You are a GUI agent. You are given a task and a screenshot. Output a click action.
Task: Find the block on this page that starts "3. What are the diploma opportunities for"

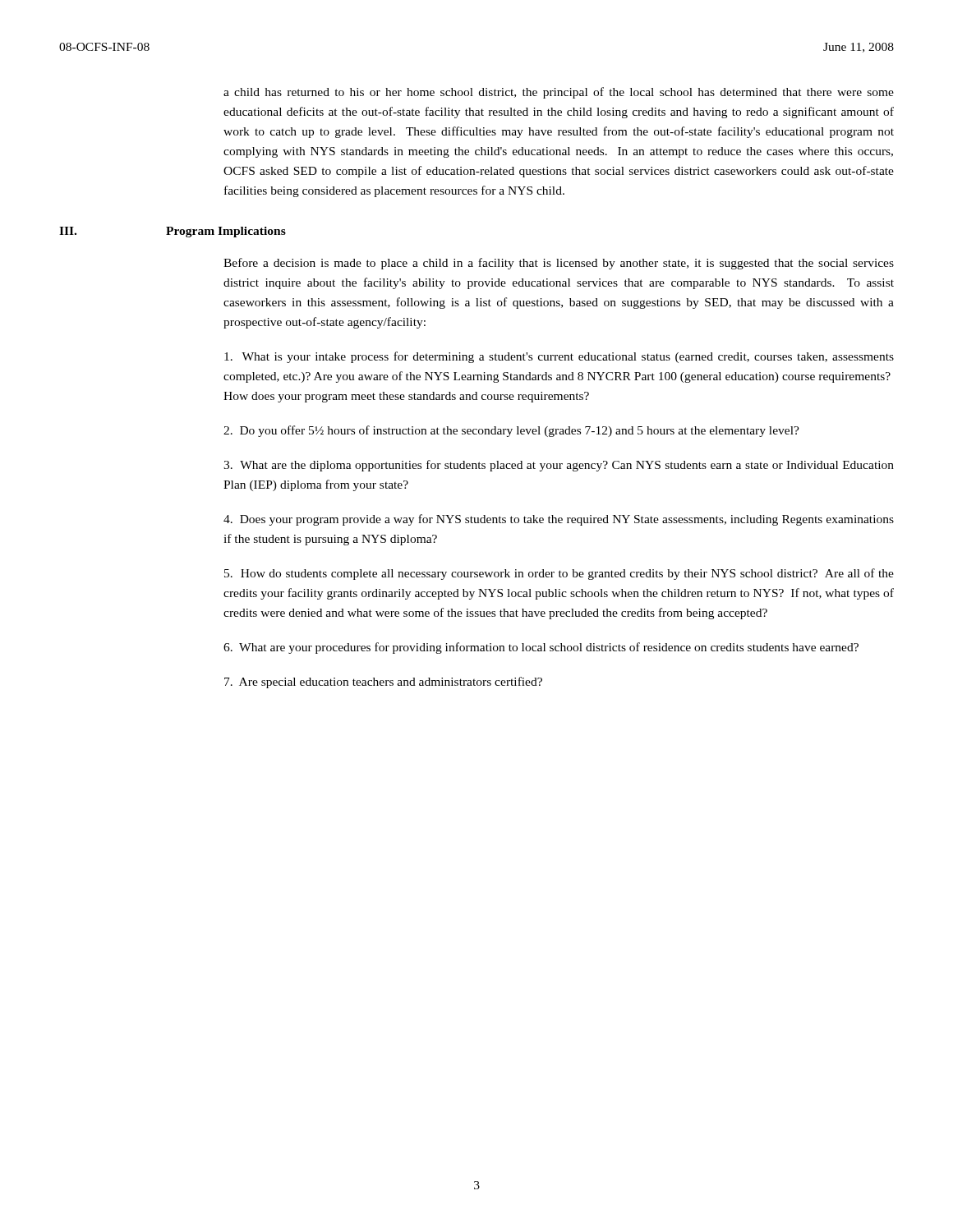(559, 475)
